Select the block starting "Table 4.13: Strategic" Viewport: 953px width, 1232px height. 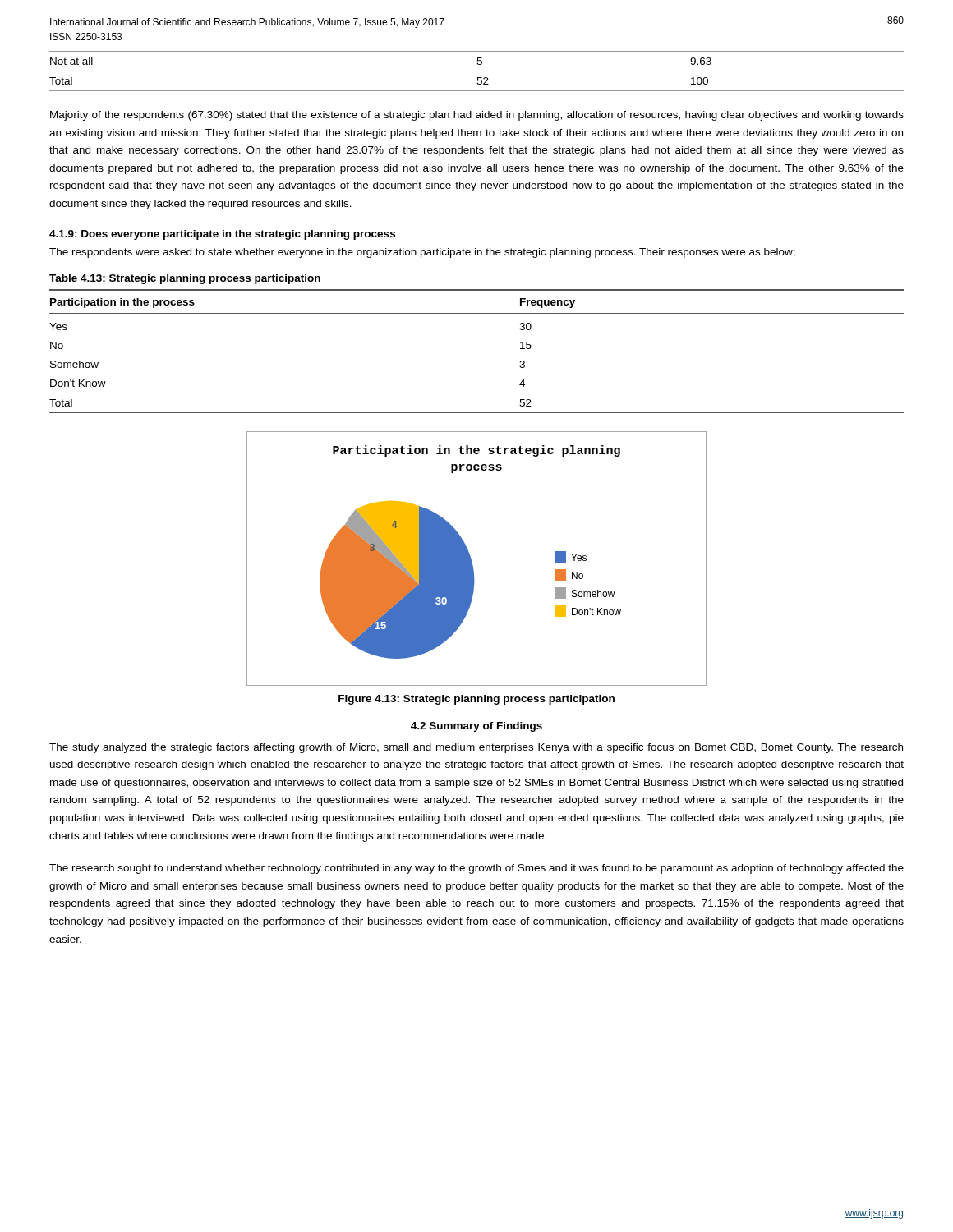pyautogui.click(x=185, y=278)
